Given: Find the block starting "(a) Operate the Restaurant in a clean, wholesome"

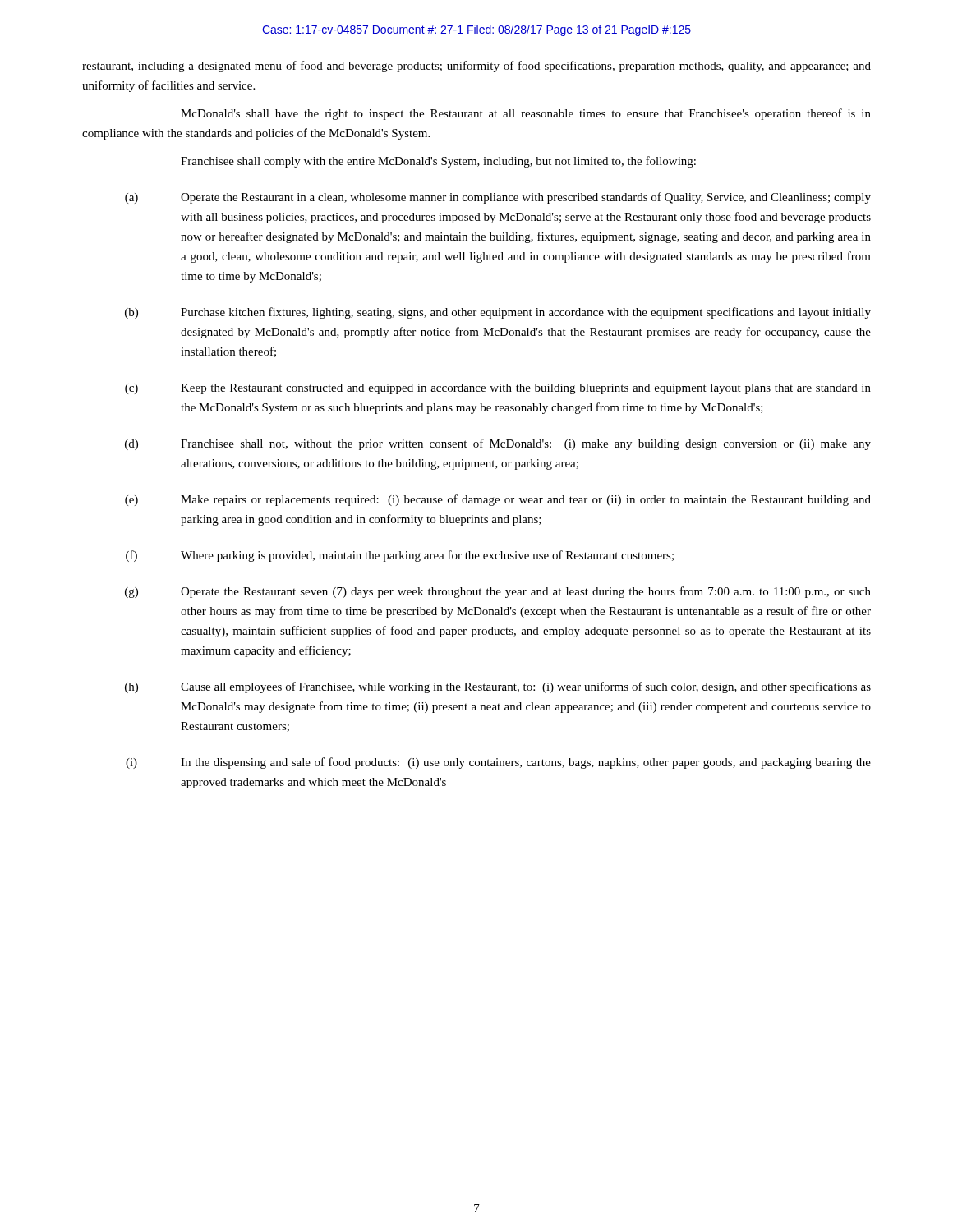Looking at the screenshot, I should point(476,237).
